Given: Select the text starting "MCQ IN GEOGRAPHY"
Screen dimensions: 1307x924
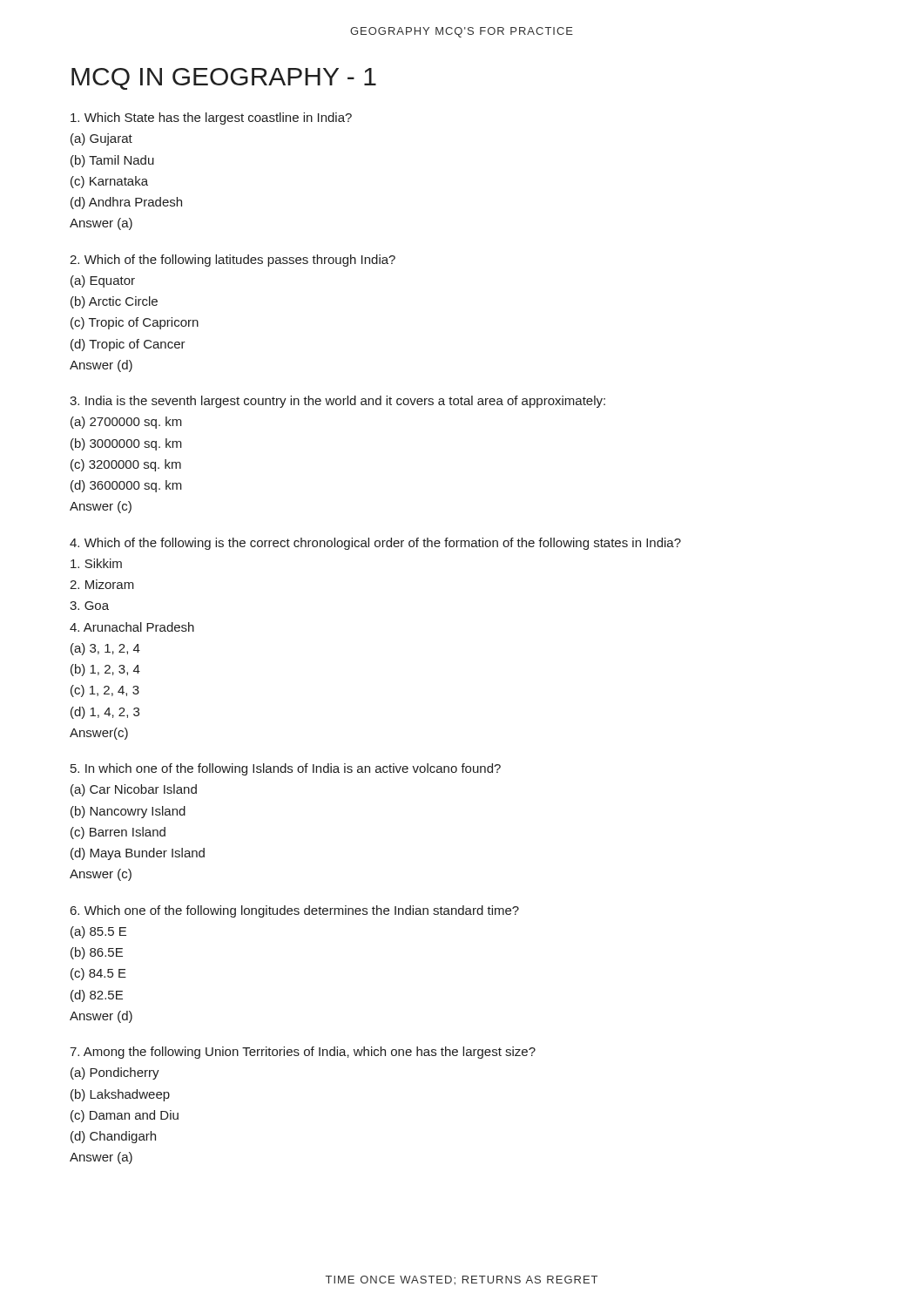Looking at the screenshot, I should 223,76.
